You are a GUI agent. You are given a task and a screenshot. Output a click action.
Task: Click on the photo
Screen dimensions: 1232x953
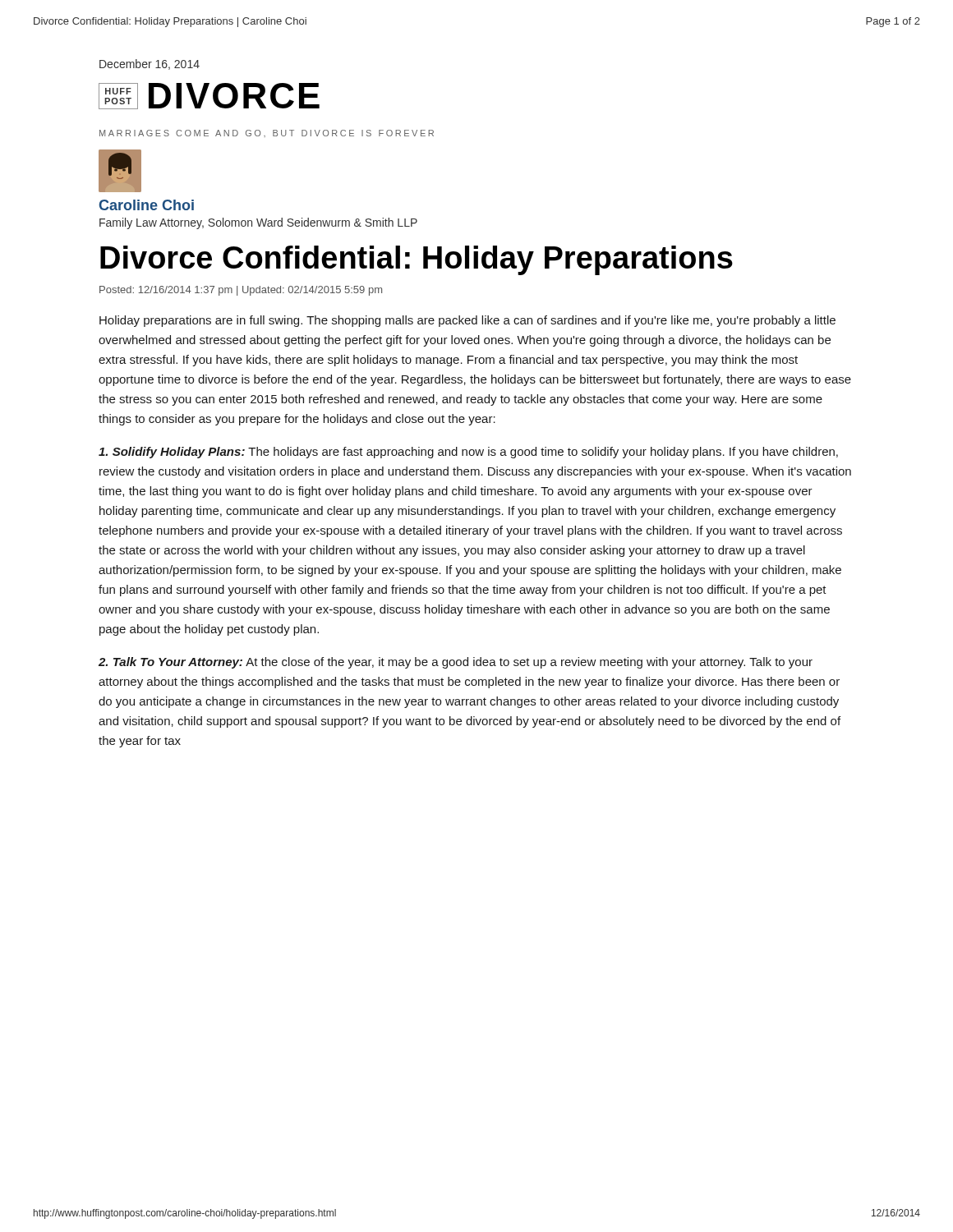pos(120,171)
